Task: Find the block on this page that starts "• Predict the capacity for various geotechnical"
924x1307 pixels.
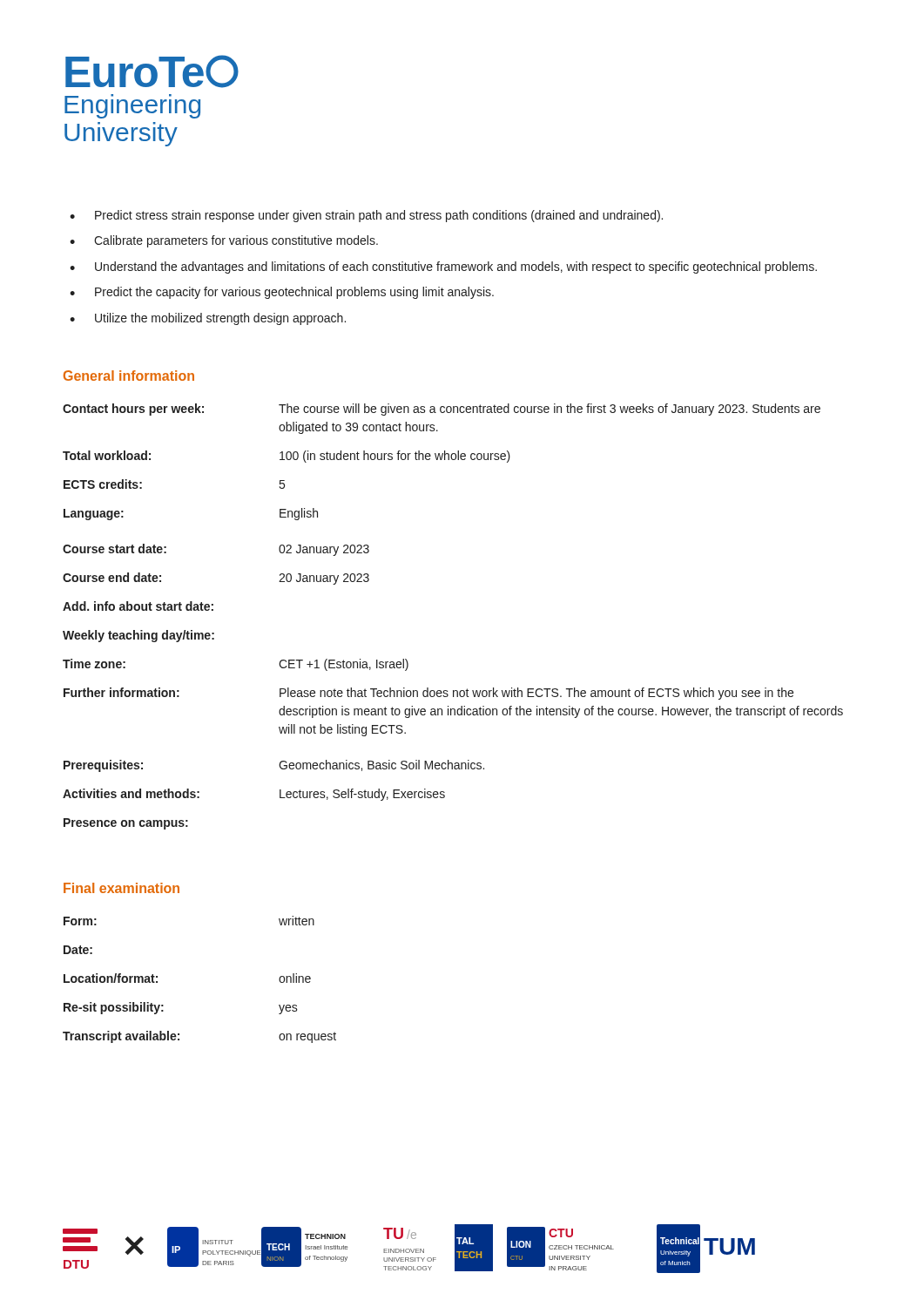Action: pos(465,294)
